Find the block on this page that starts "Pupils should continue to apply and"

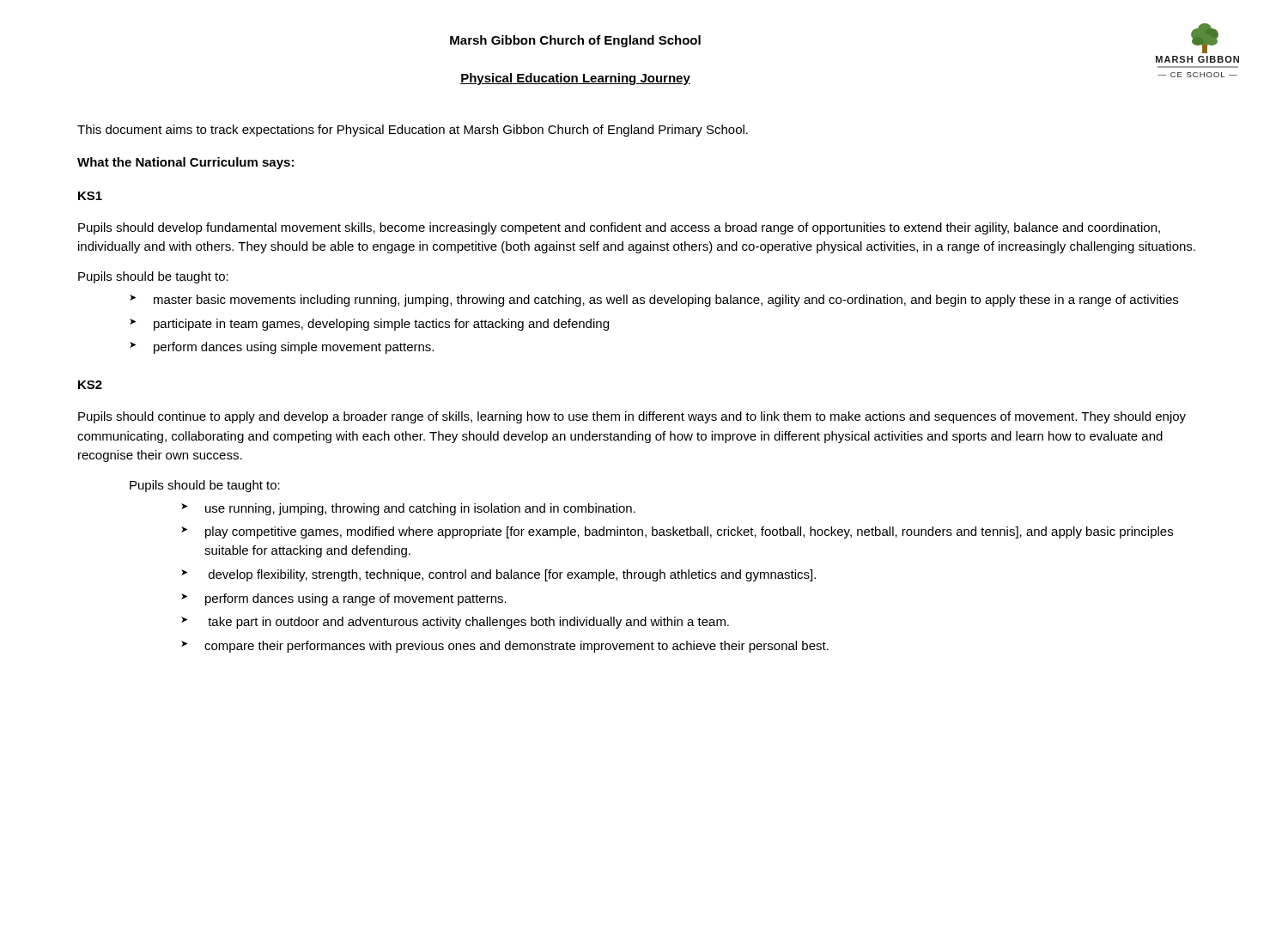pyautogui.click(x=632, y=435)
